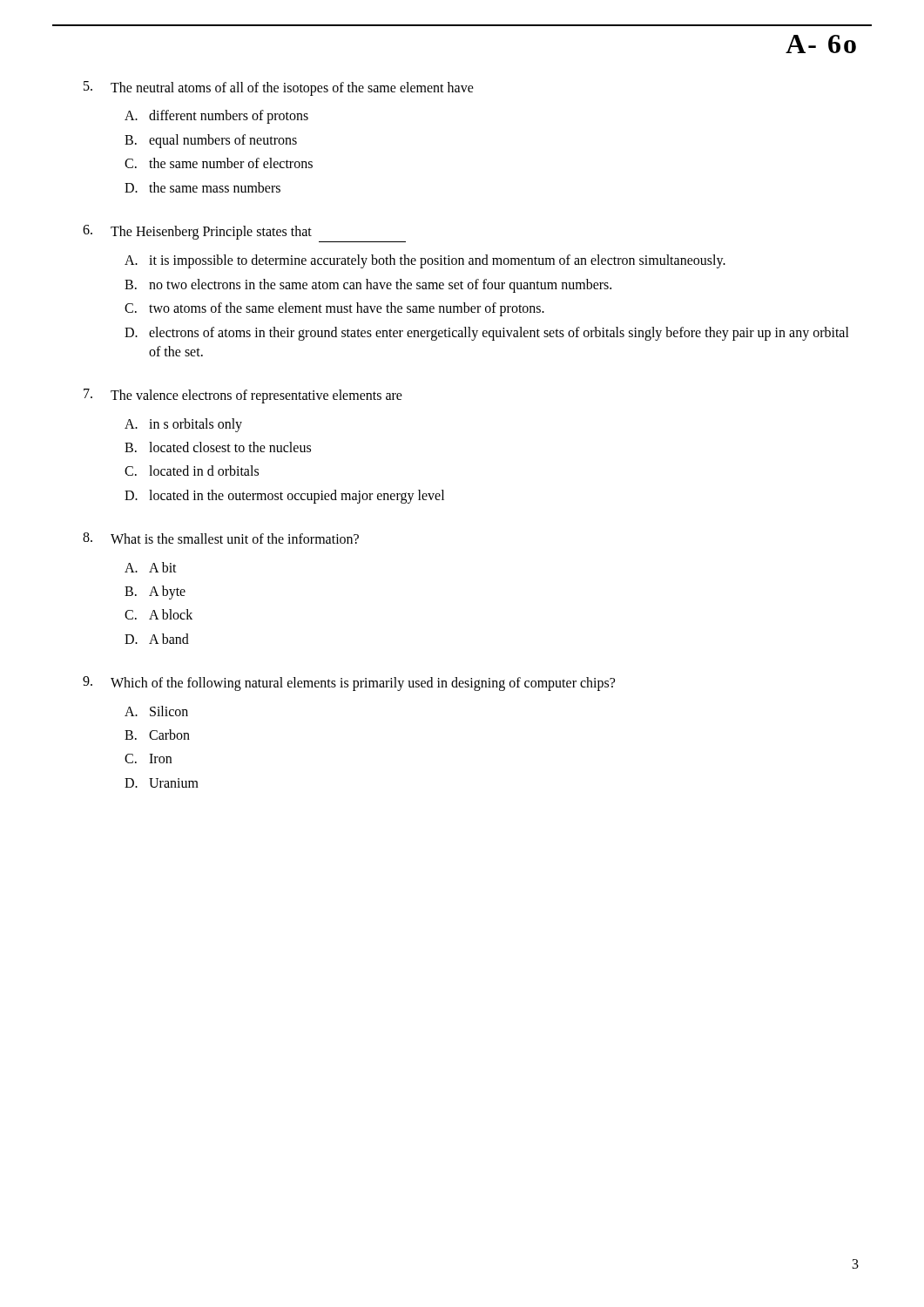
Task: Locate the block starting "6. The Heisenberg Principle states that"
Action: (x=197, y=232)
